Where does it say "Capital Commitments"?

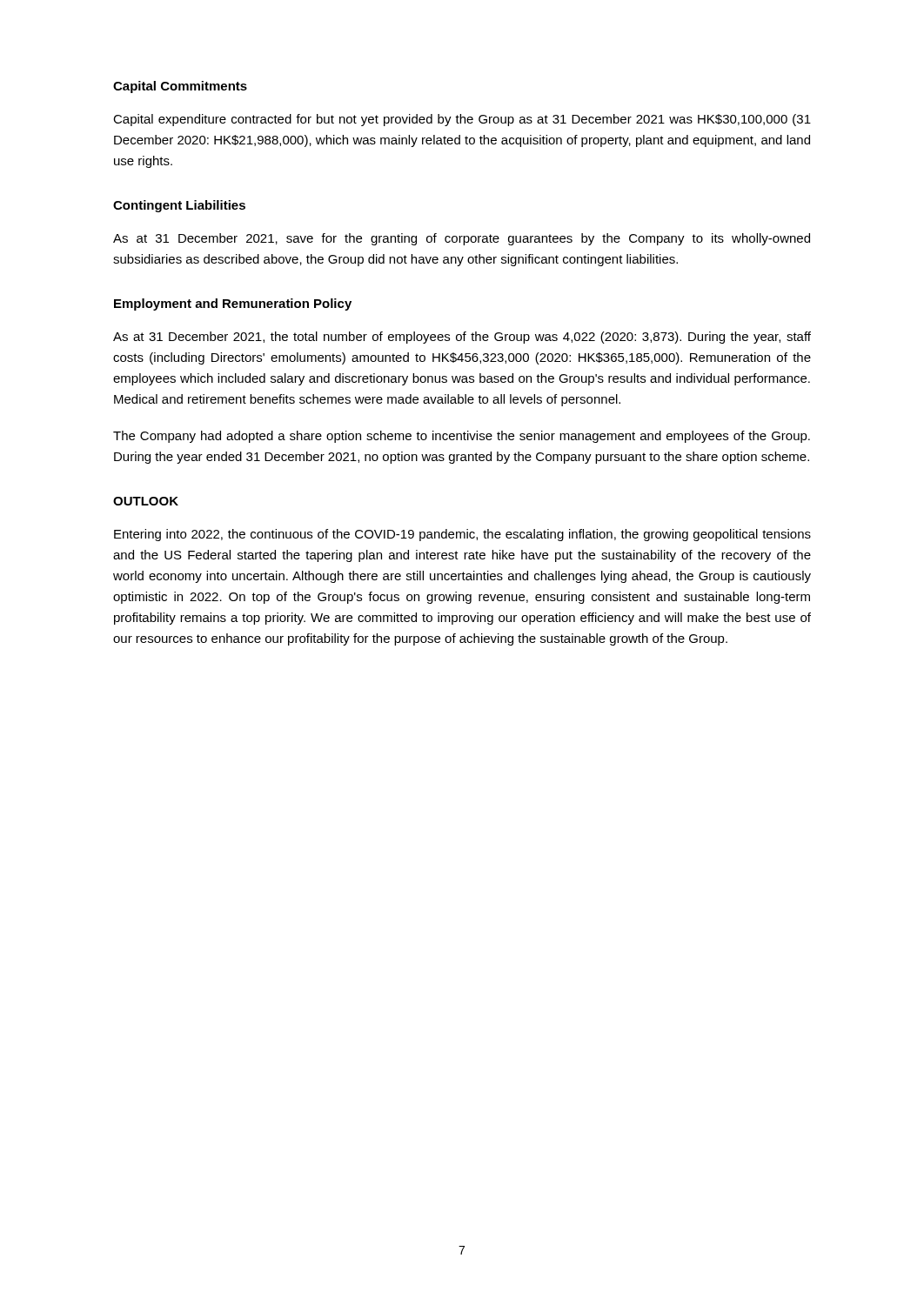pos(180,86)
